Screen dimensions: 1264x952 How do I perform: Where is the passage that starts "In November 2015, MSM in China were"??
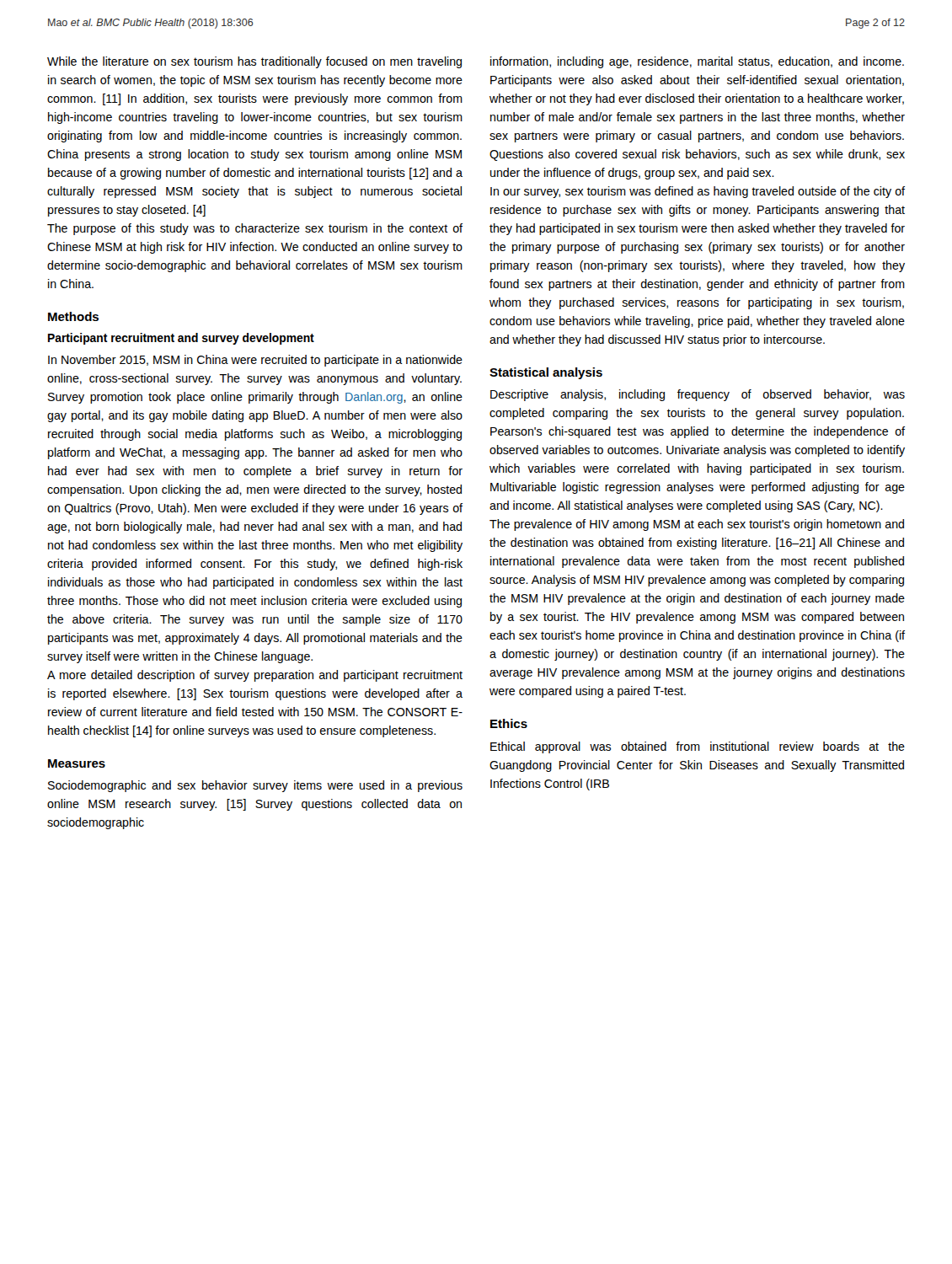coord(255,508)
